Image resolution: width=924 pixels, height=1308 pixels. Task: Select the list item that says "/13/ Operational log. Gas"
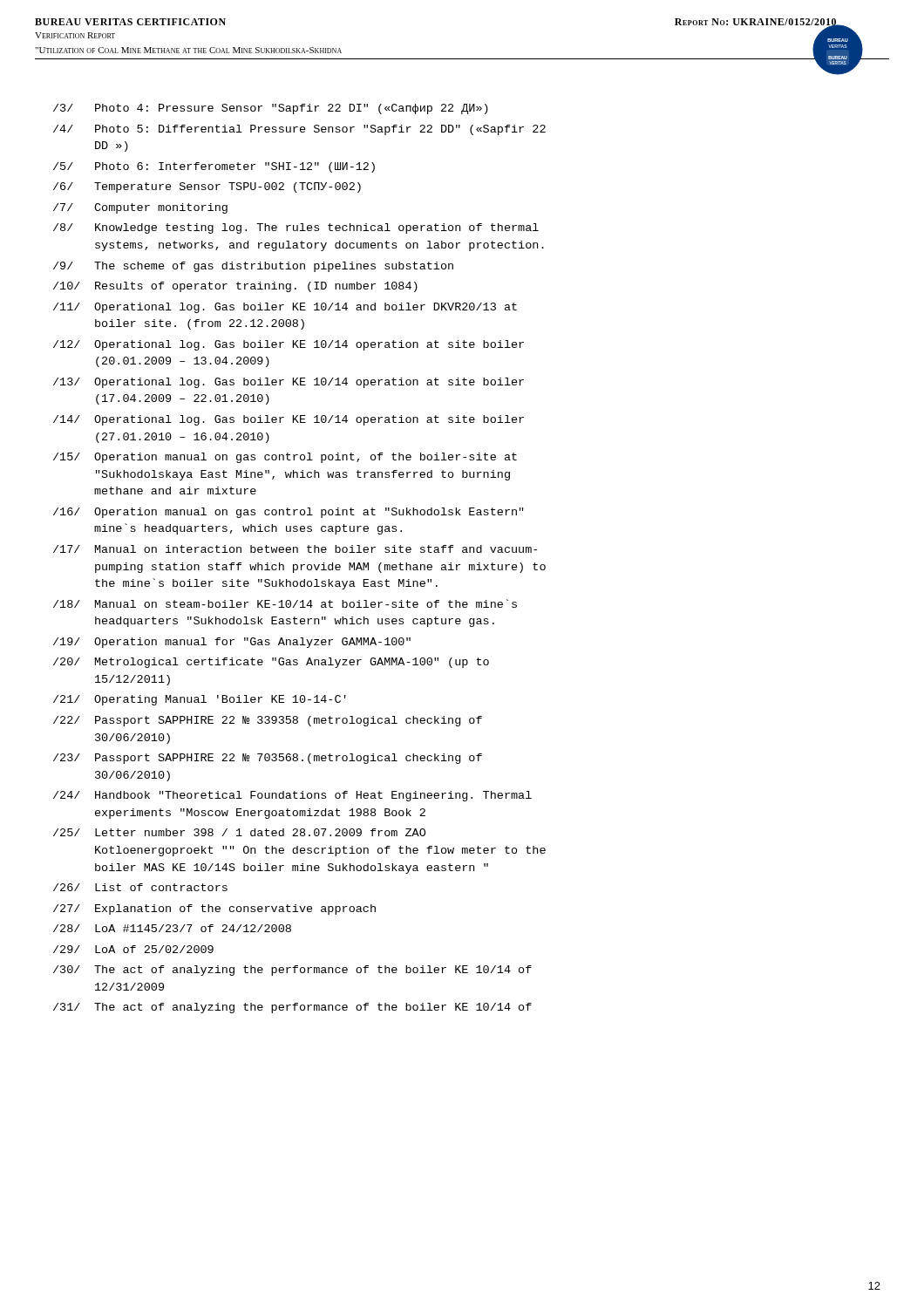coord(466,391)
